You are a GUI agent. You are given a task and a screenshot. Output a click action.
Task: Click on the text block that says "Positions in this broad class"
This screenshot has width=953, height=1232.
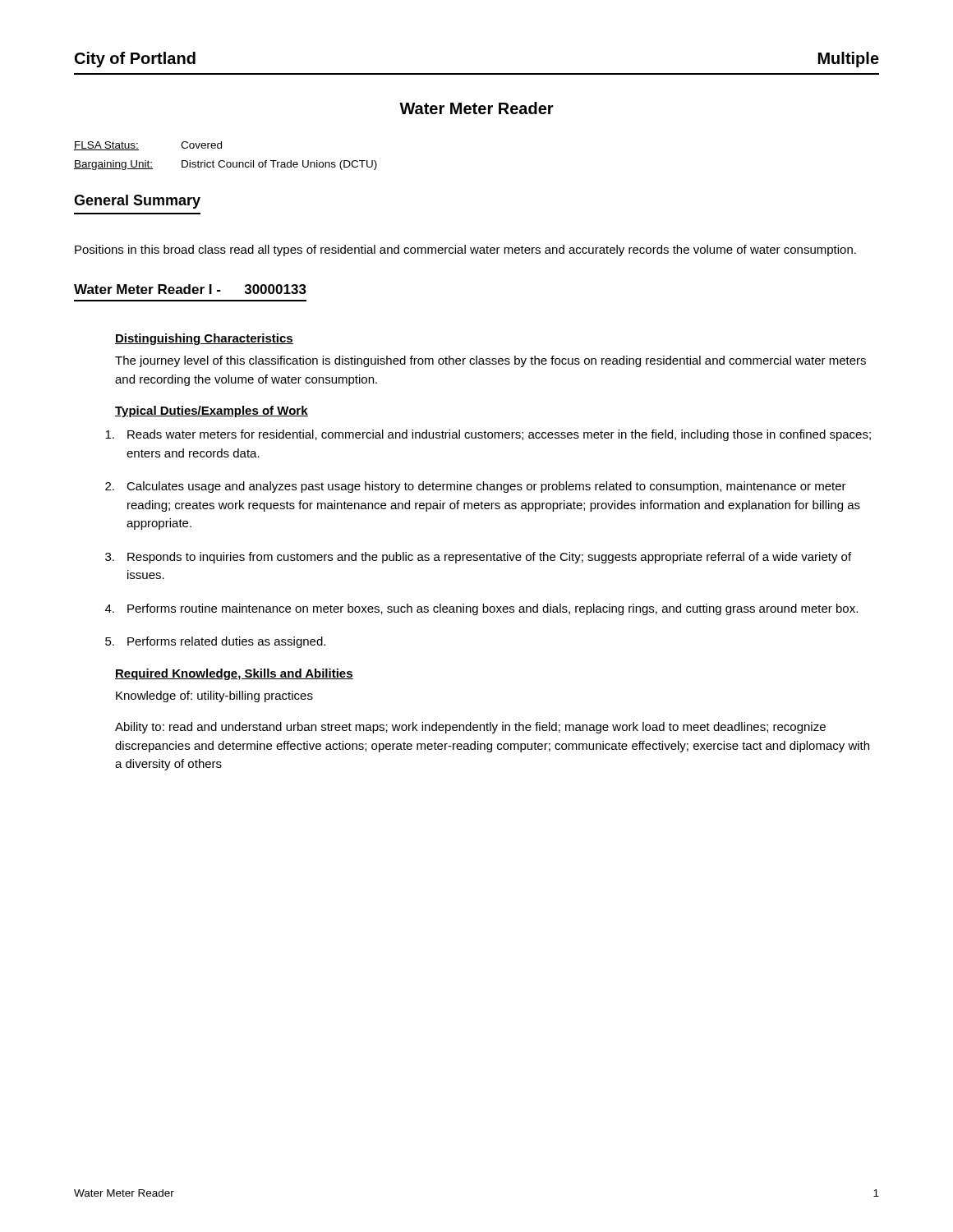coord(465,249)
